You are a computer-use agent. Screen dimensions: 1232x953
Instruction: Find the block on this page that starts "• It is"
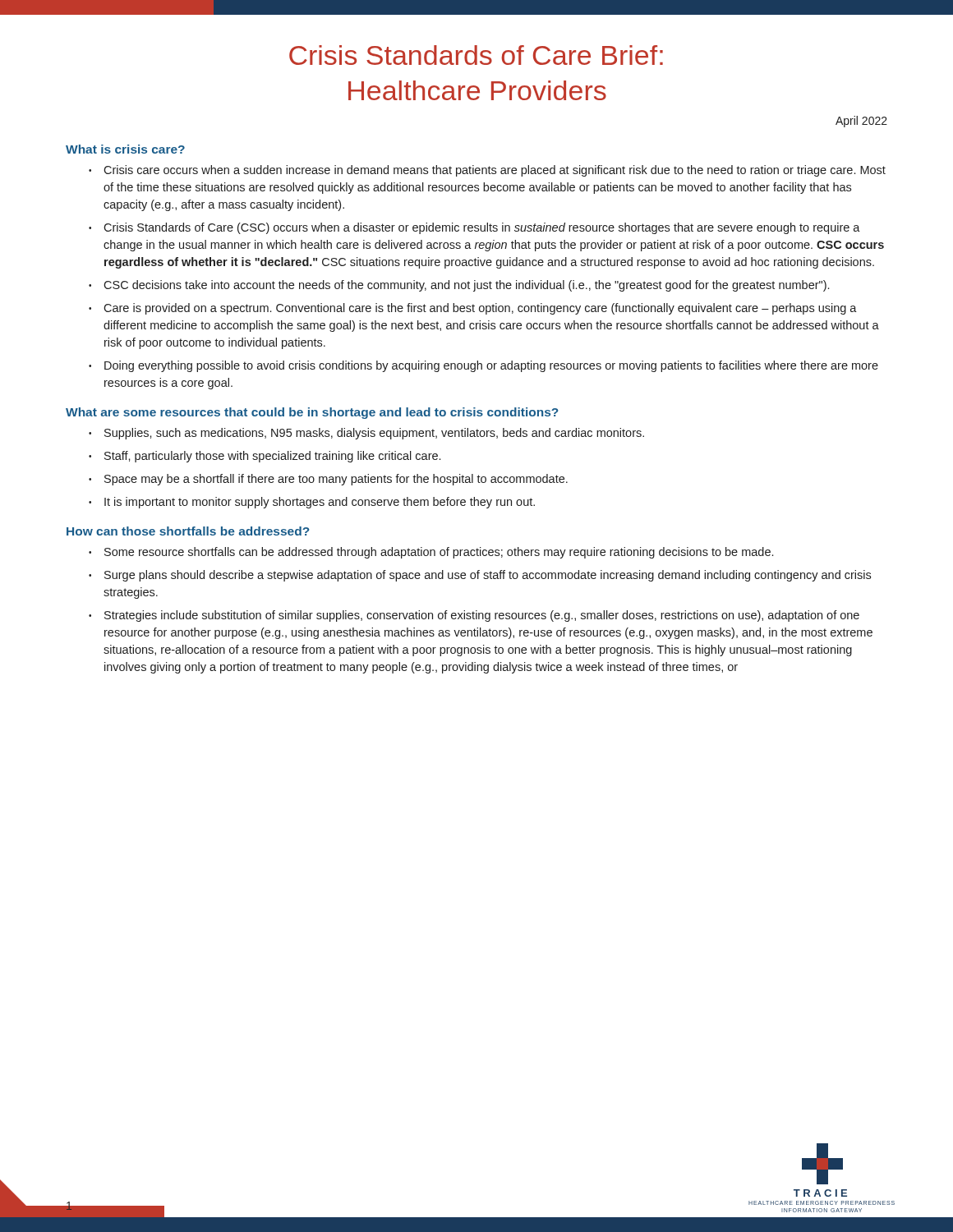(312, 502)
